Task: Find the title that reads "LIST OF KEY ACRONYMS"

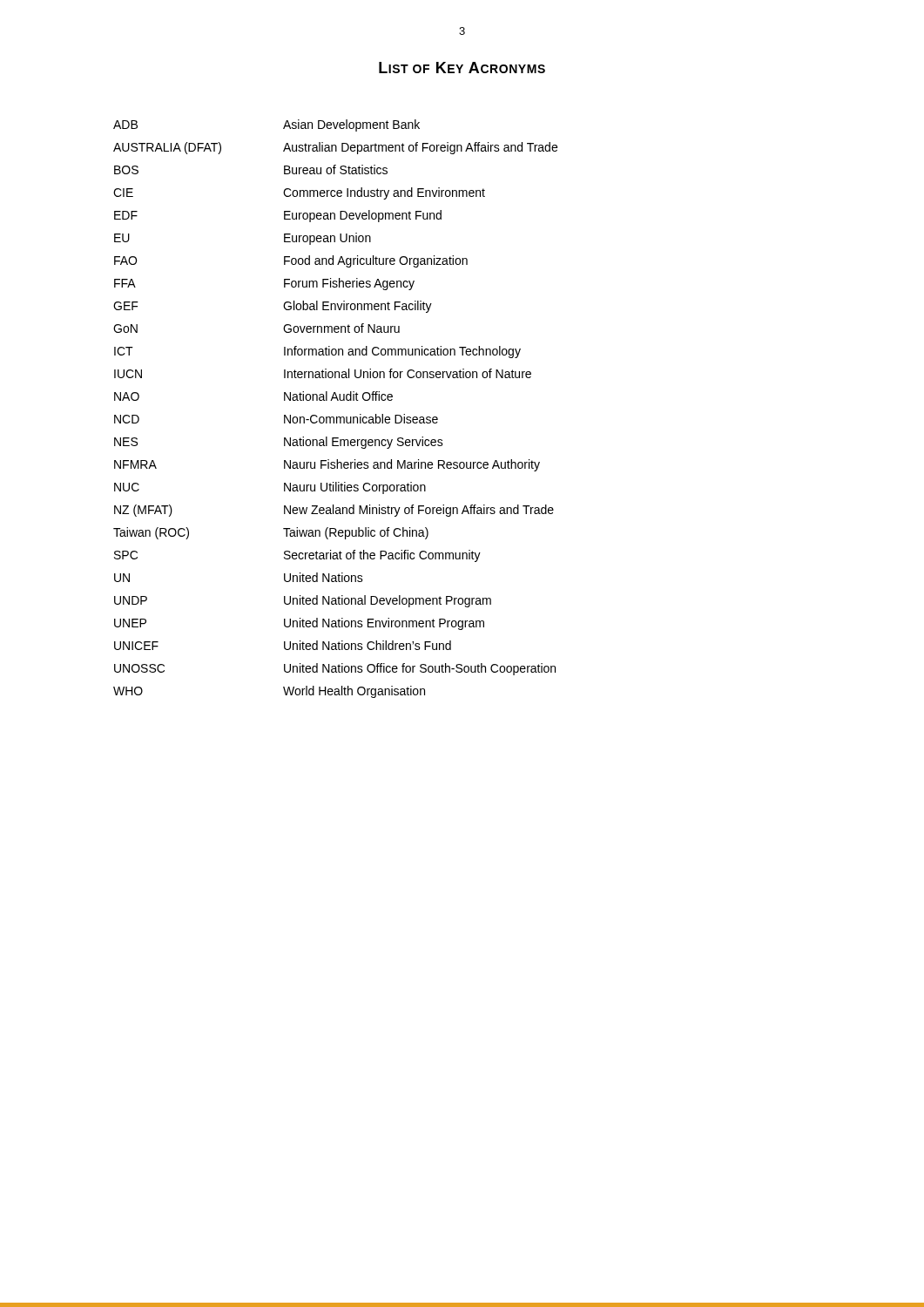Action: click(462, 68)
